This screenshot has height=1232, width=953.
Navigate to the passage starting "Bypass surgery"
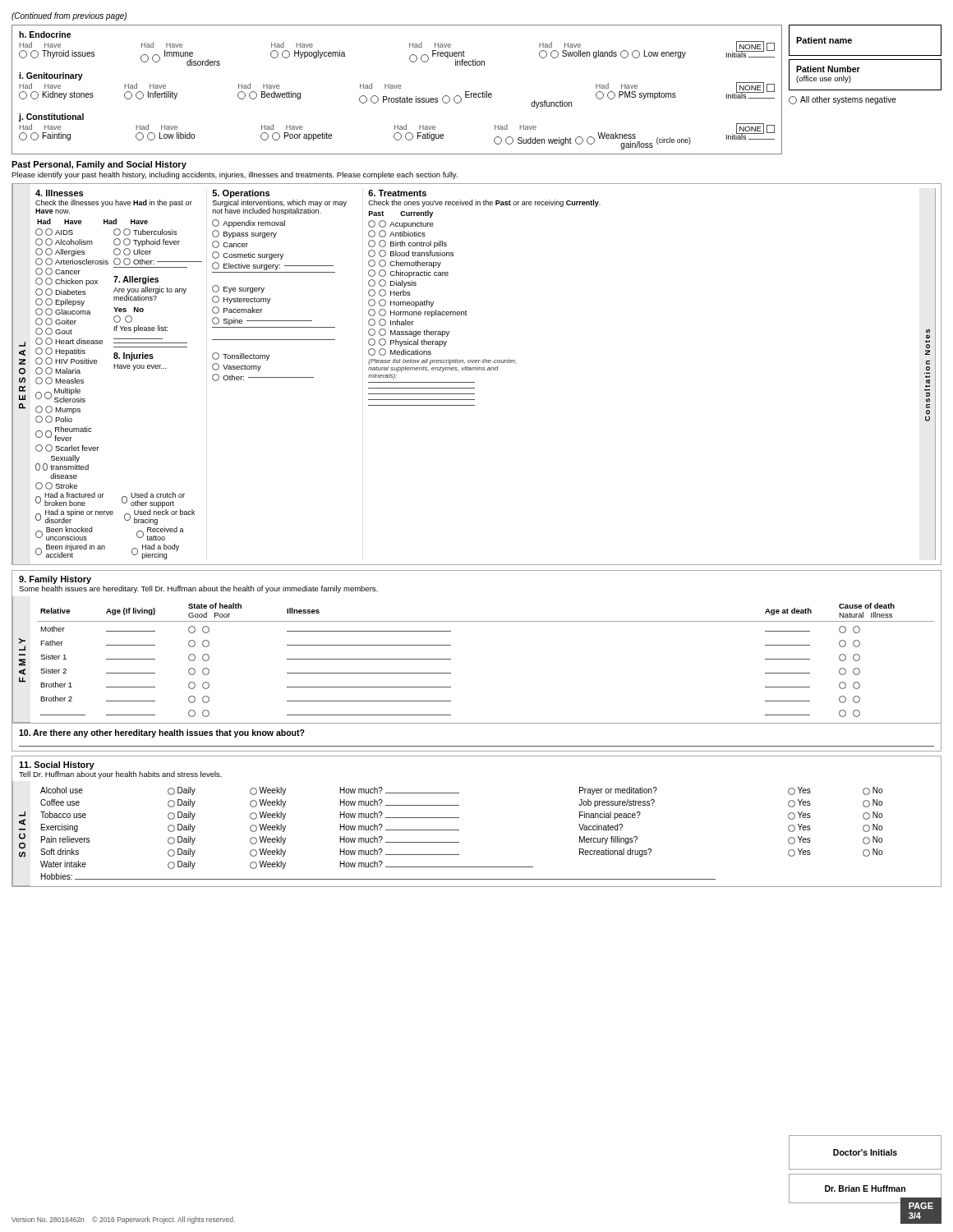point(244,234)
